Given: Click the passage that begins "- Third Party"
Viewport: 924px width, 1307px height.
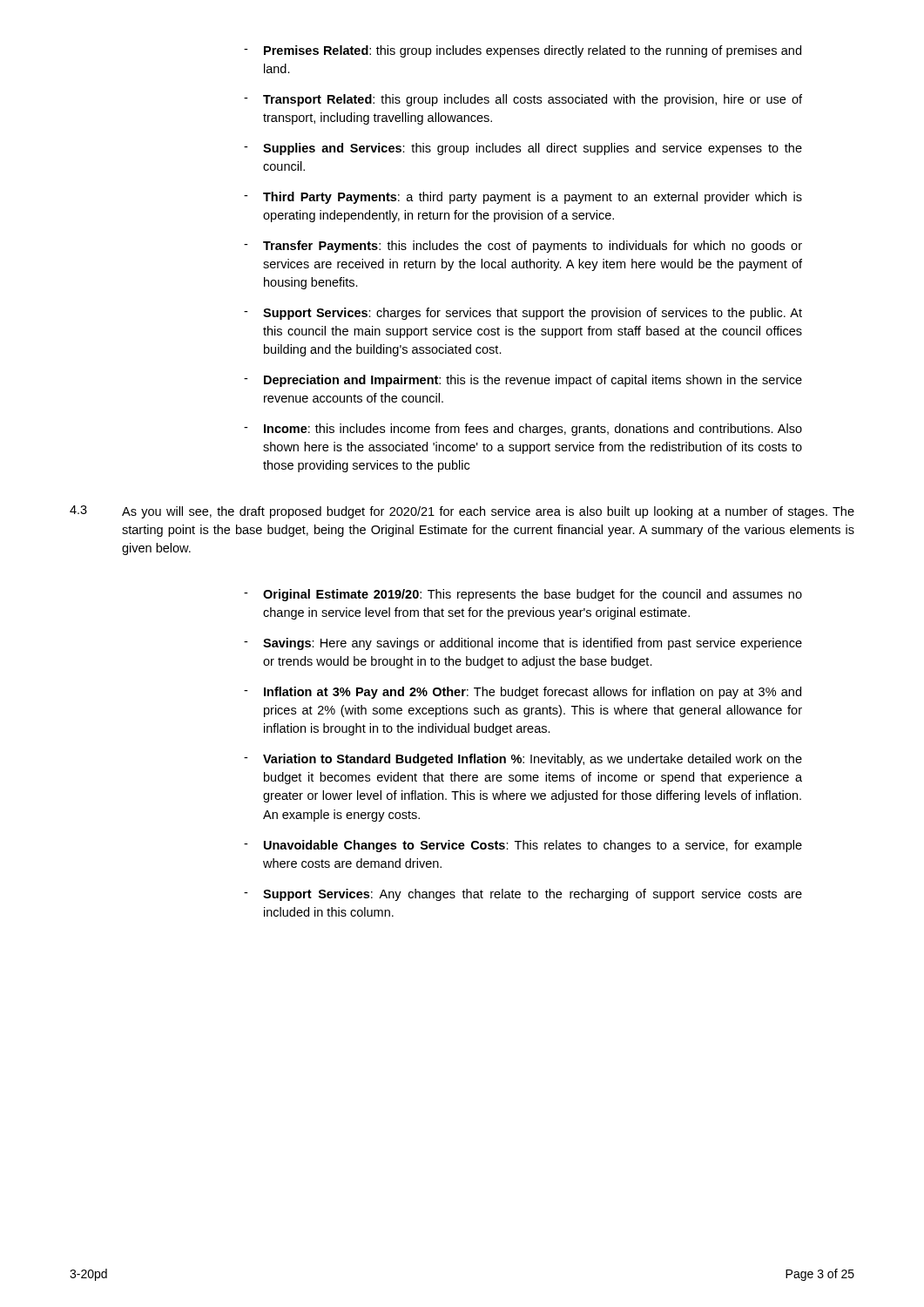Looking at the screenshot, I should [523, 207].
